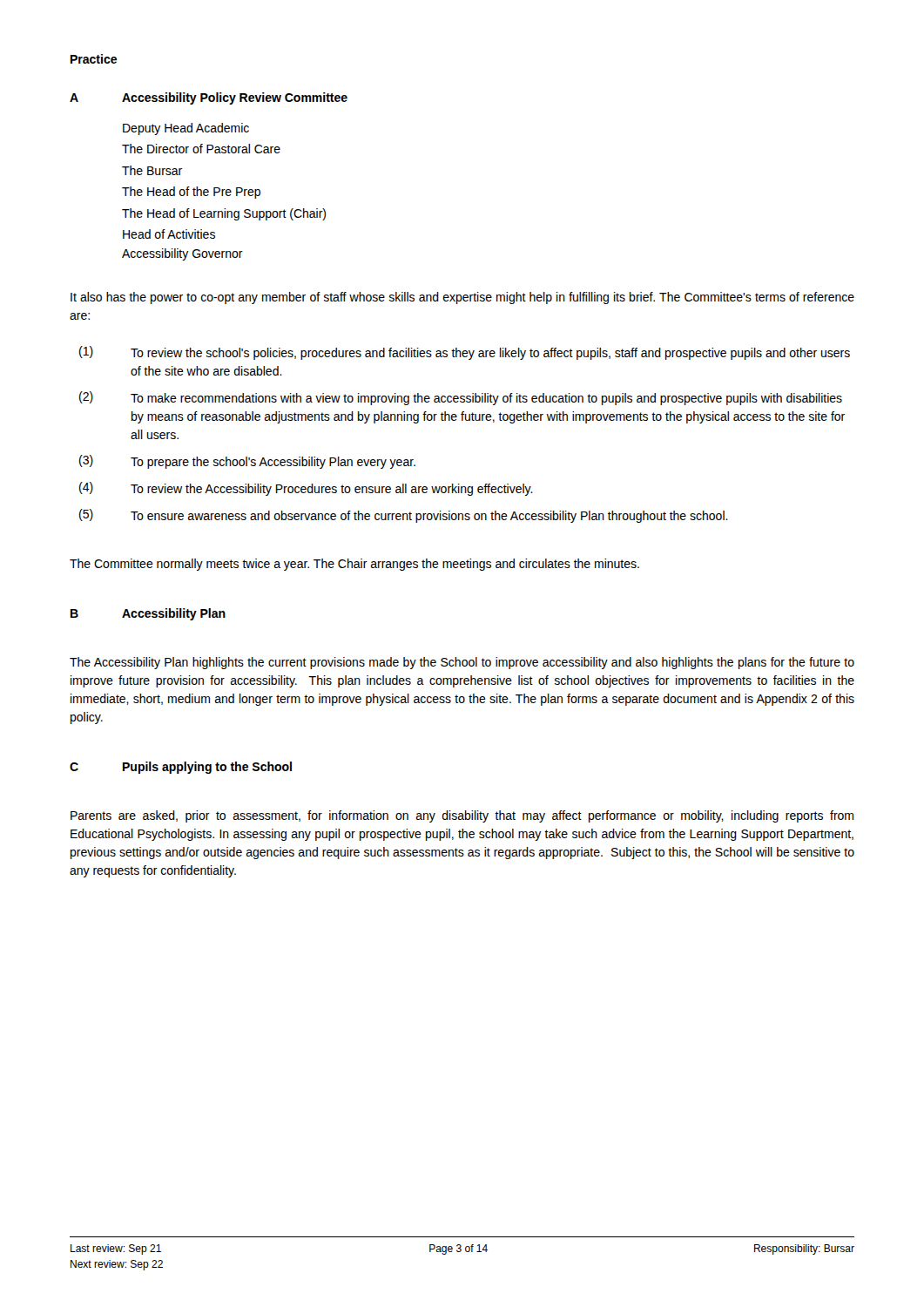The width and height of the screenshot is (924, 1307).
Task: Click the passage that begins "The Committee normally meets twice"
Action: (x=355, y=564)
